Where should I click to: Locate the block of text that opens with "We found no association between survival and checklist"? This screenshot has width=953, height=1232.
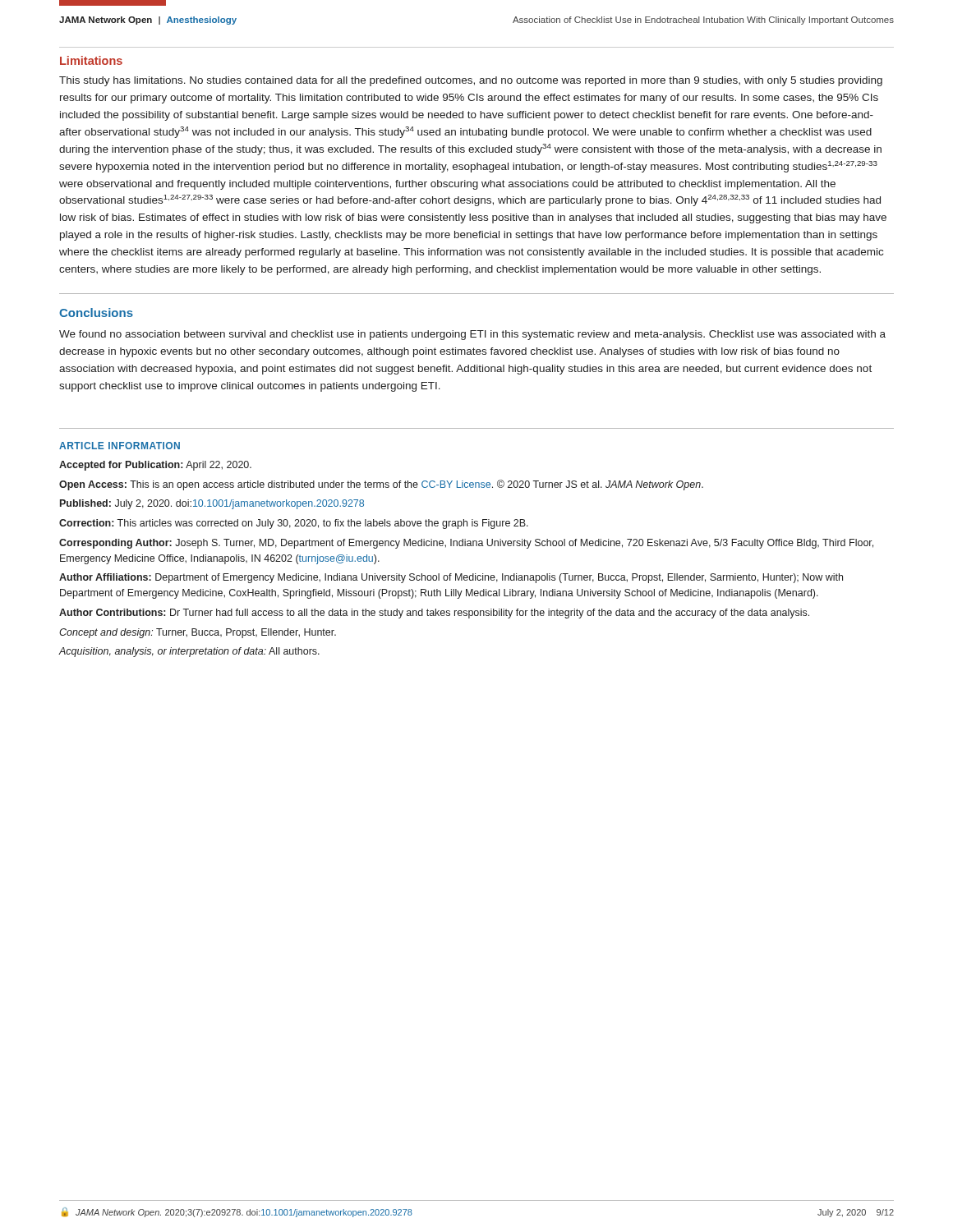click(x=472, y=360)
